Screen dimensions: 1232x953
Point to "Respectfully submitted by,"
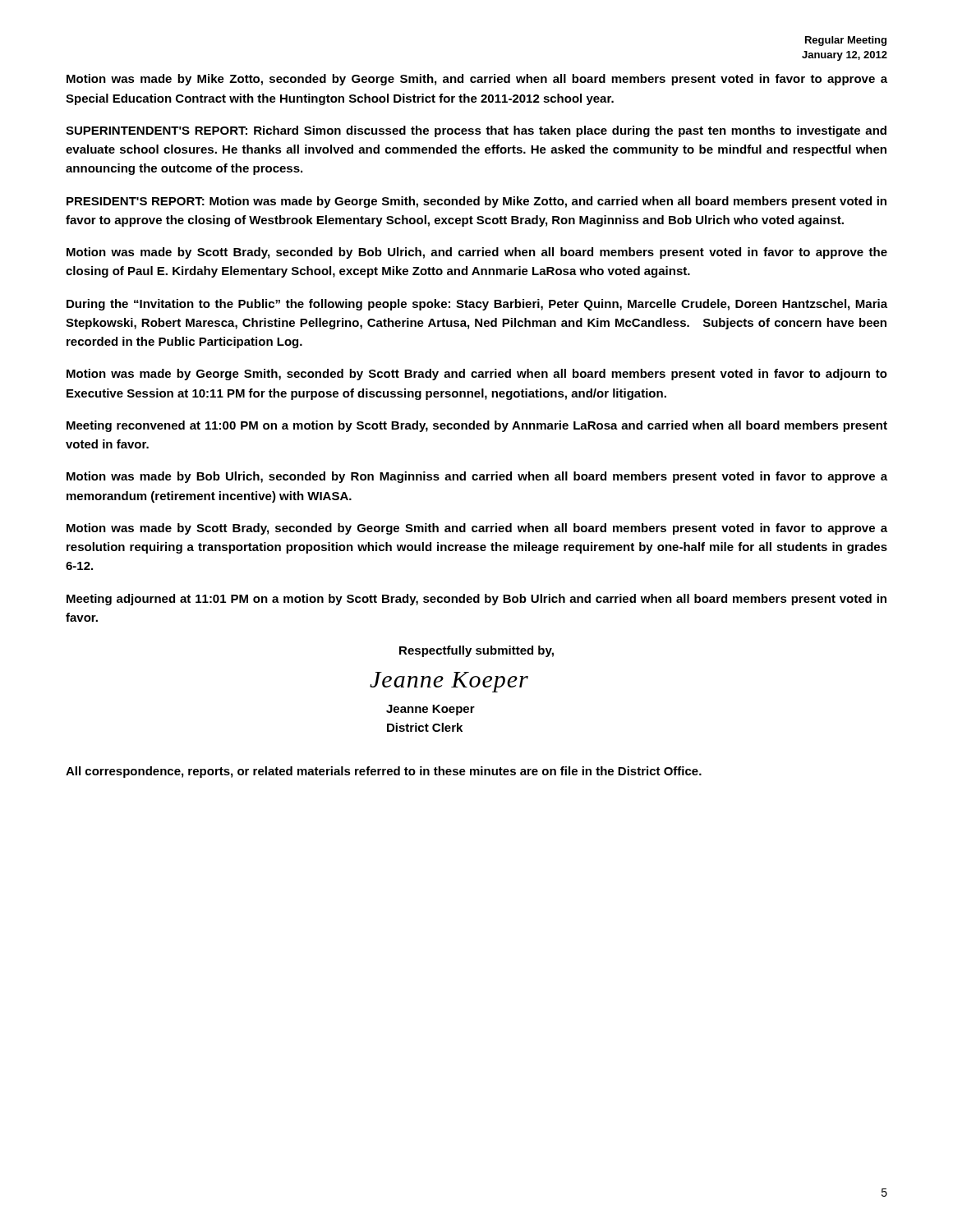[x=476, y=650]
